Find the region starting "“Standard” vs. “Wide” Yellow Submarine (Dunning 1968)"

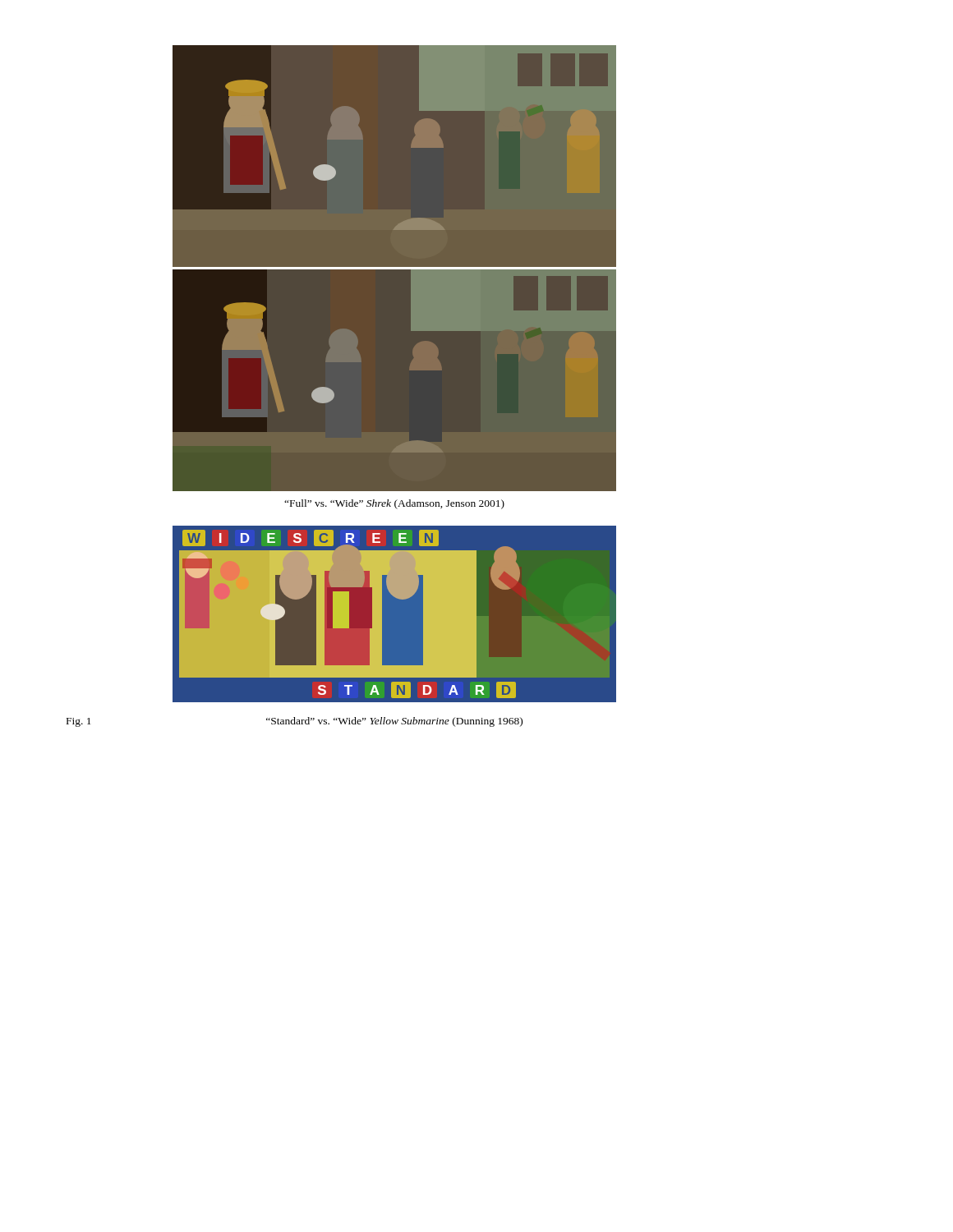[x=394, y=721]
